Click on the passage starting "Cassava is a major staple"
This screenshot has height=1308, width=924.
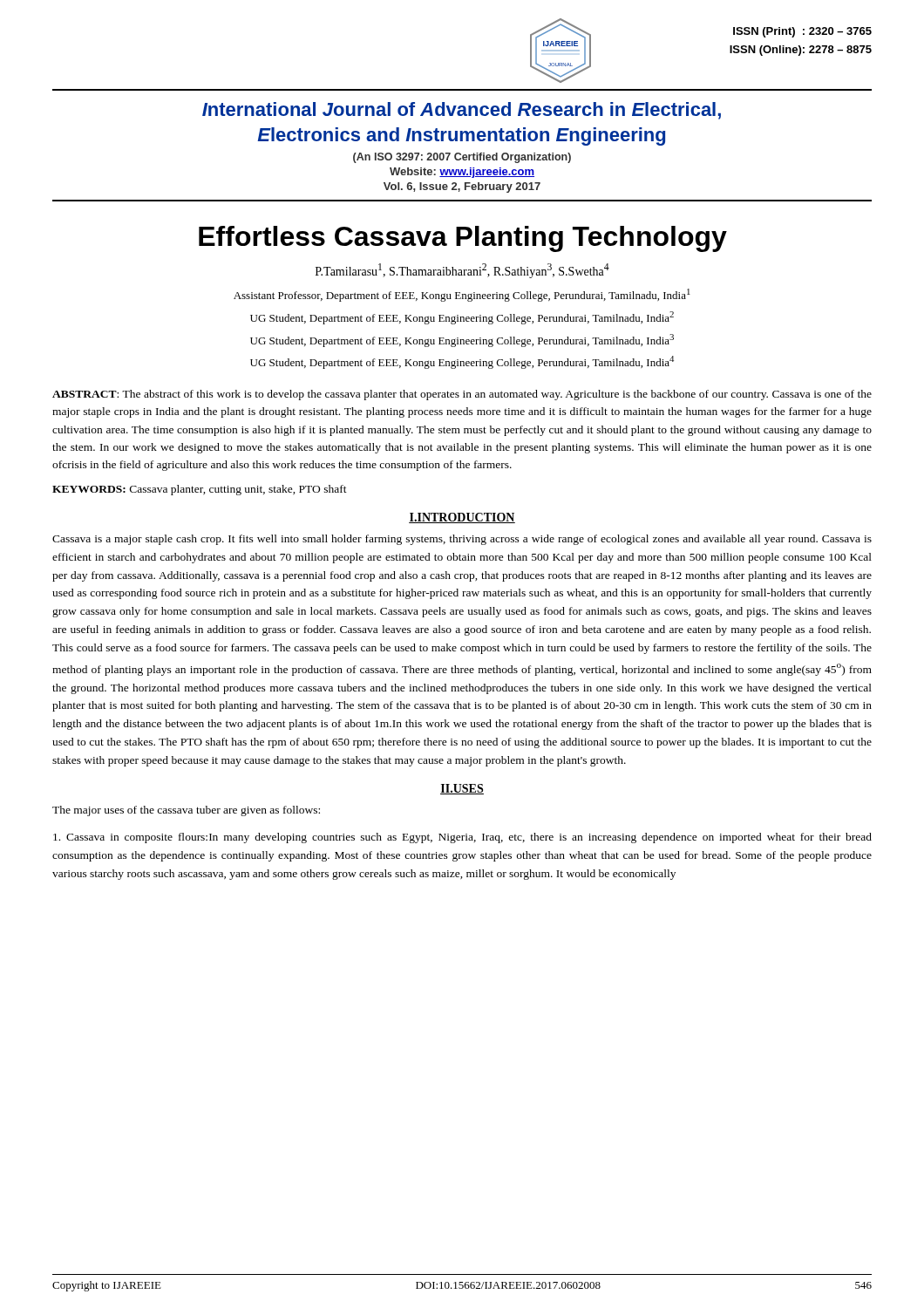point(462,649)
